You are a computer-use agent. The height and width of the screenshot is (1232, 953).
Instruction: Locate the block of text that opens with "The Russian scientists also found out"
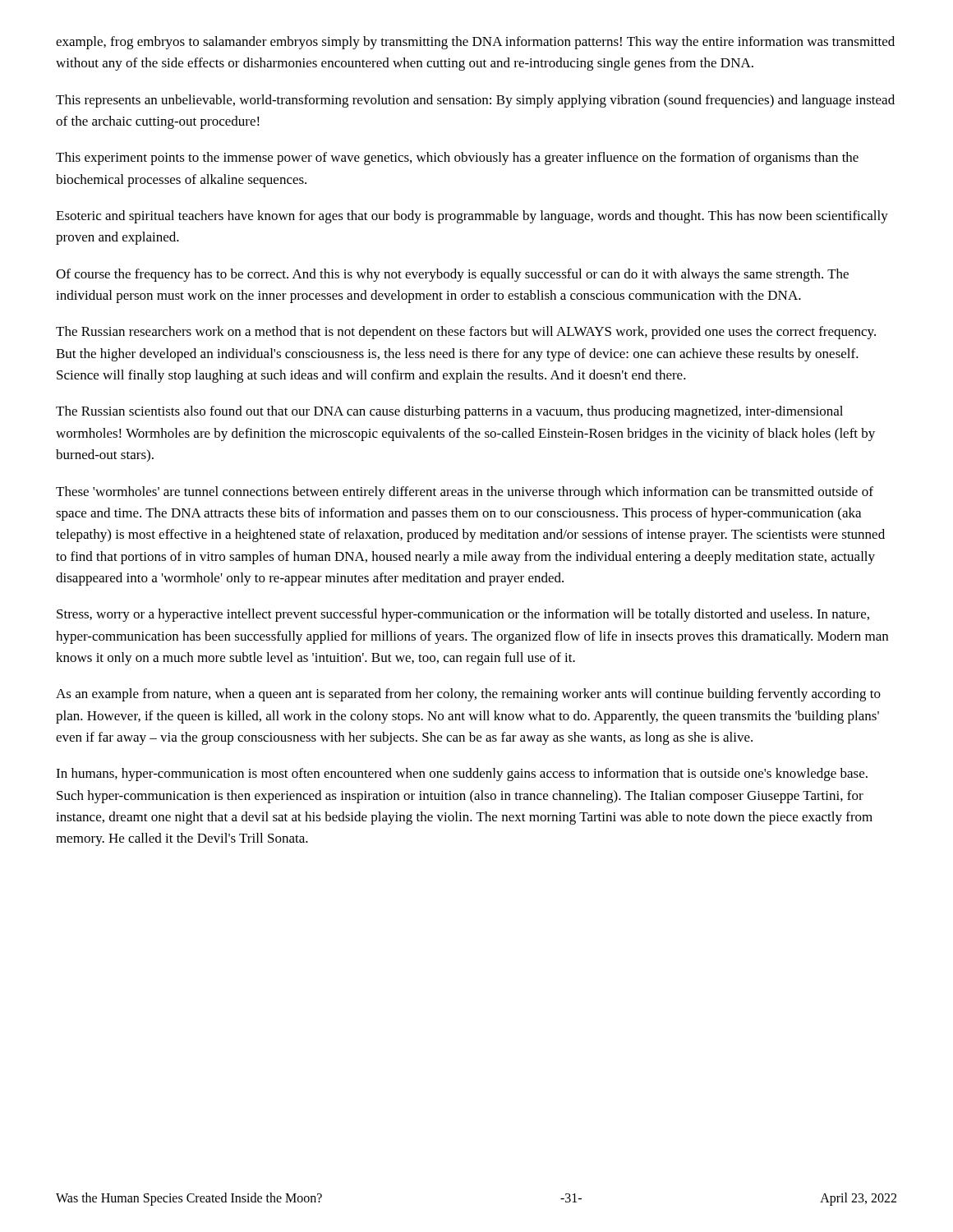[466, 433]
